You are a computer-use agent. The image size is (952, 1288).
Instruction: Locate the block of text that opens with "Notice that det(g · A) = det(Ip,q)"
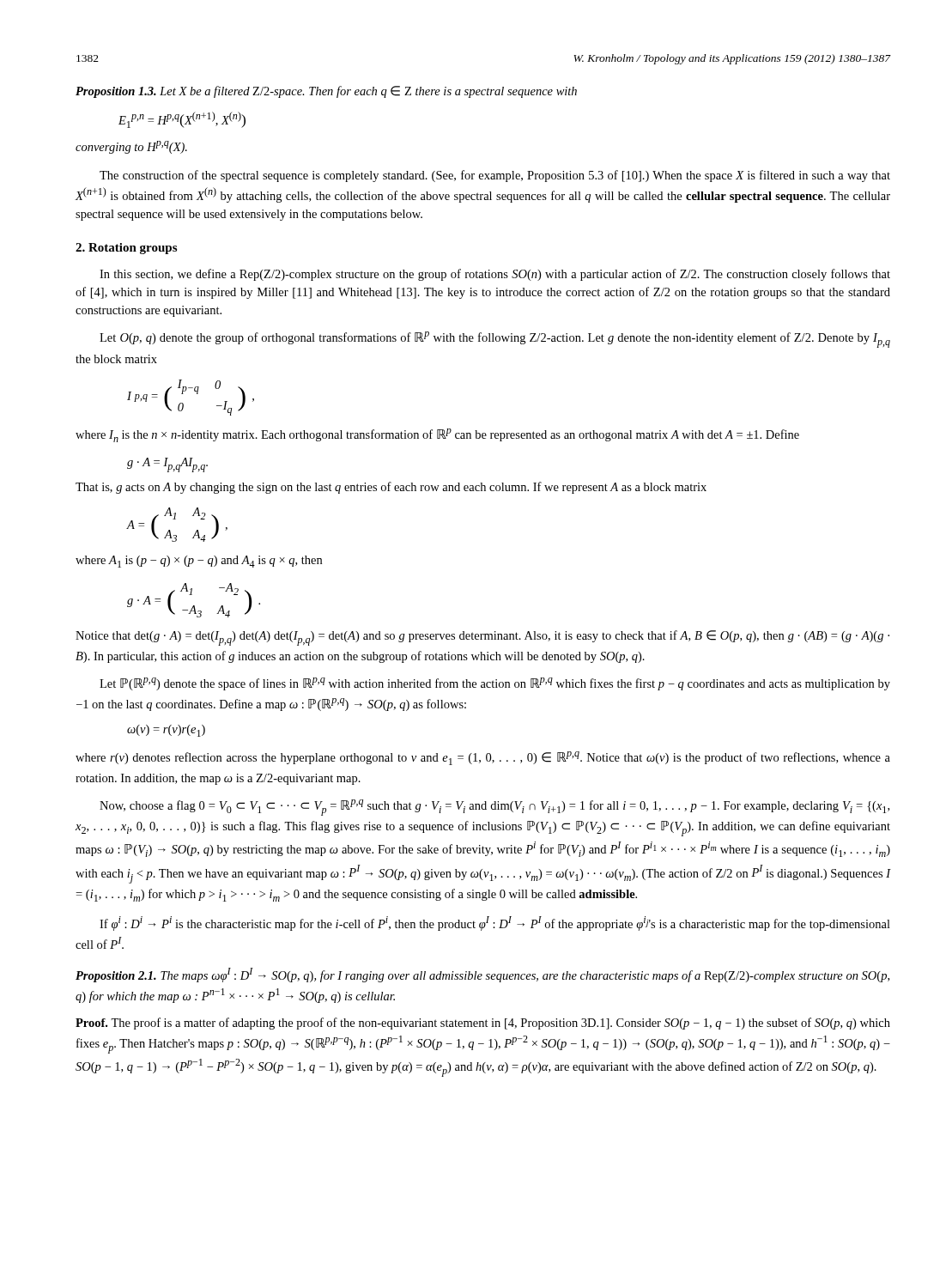pos(483,646)
